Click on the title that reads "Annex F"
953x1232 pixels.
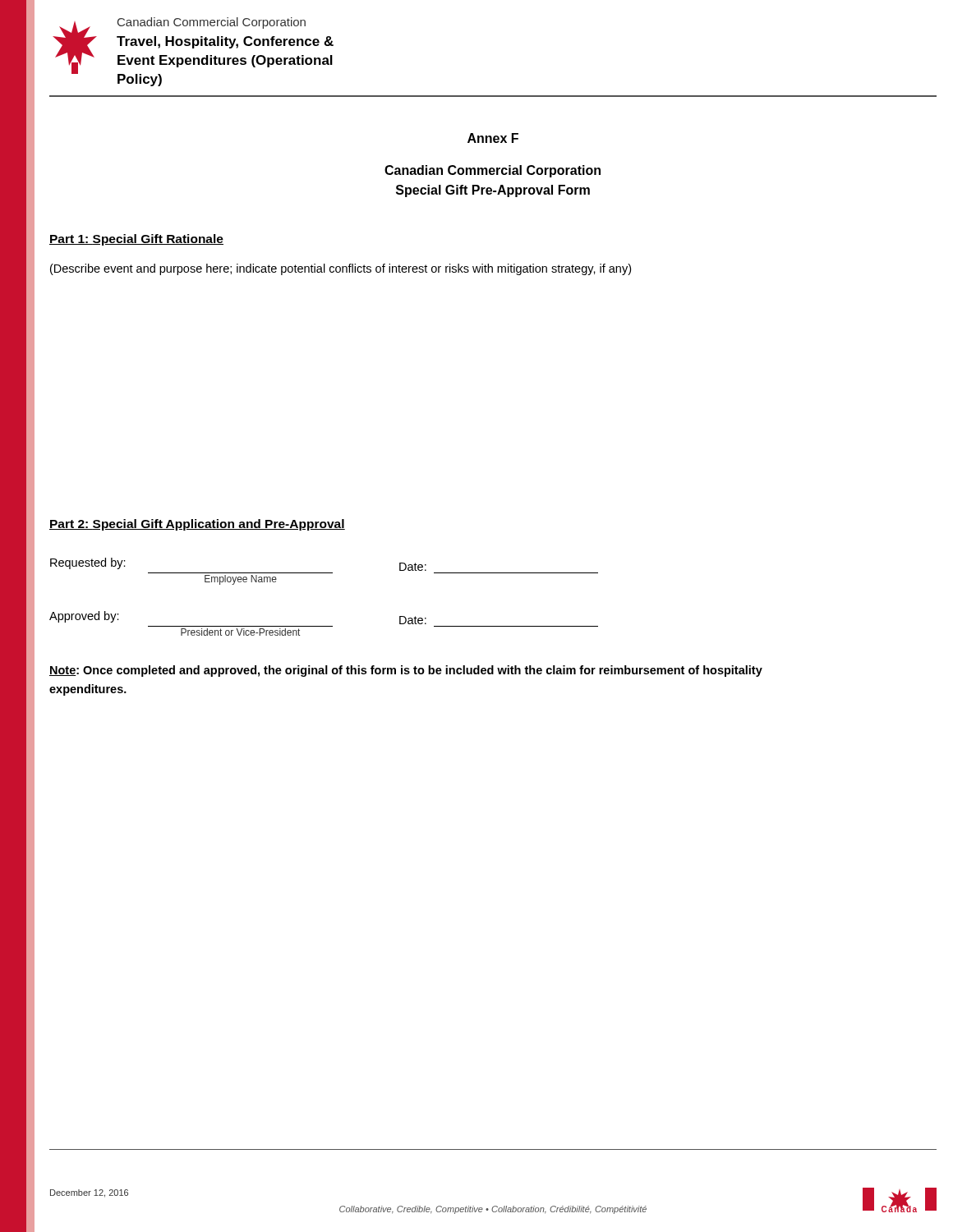(x=493, y=138)
